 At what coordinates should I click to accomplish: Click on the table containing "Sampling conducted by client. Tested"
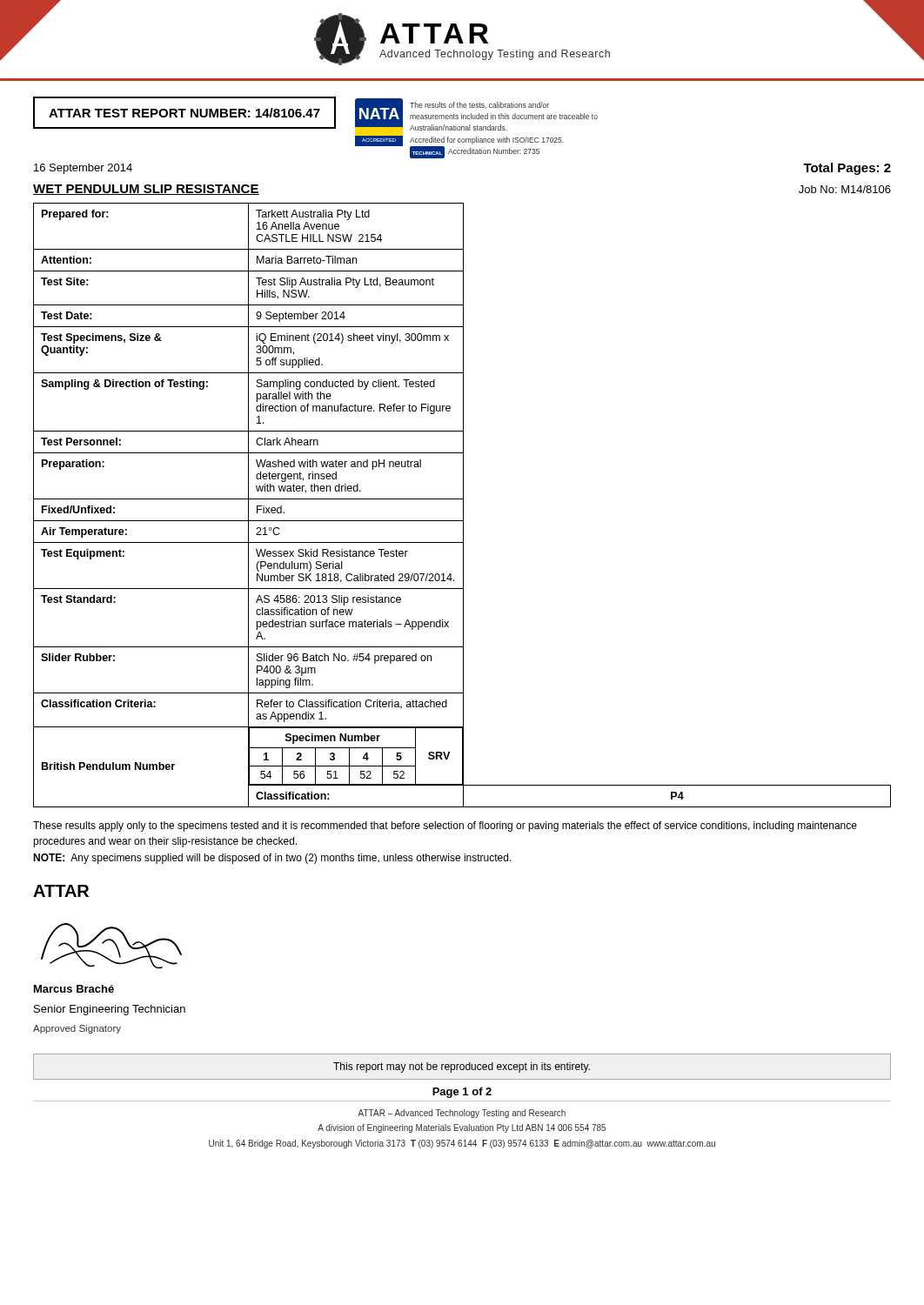(462, 505)
